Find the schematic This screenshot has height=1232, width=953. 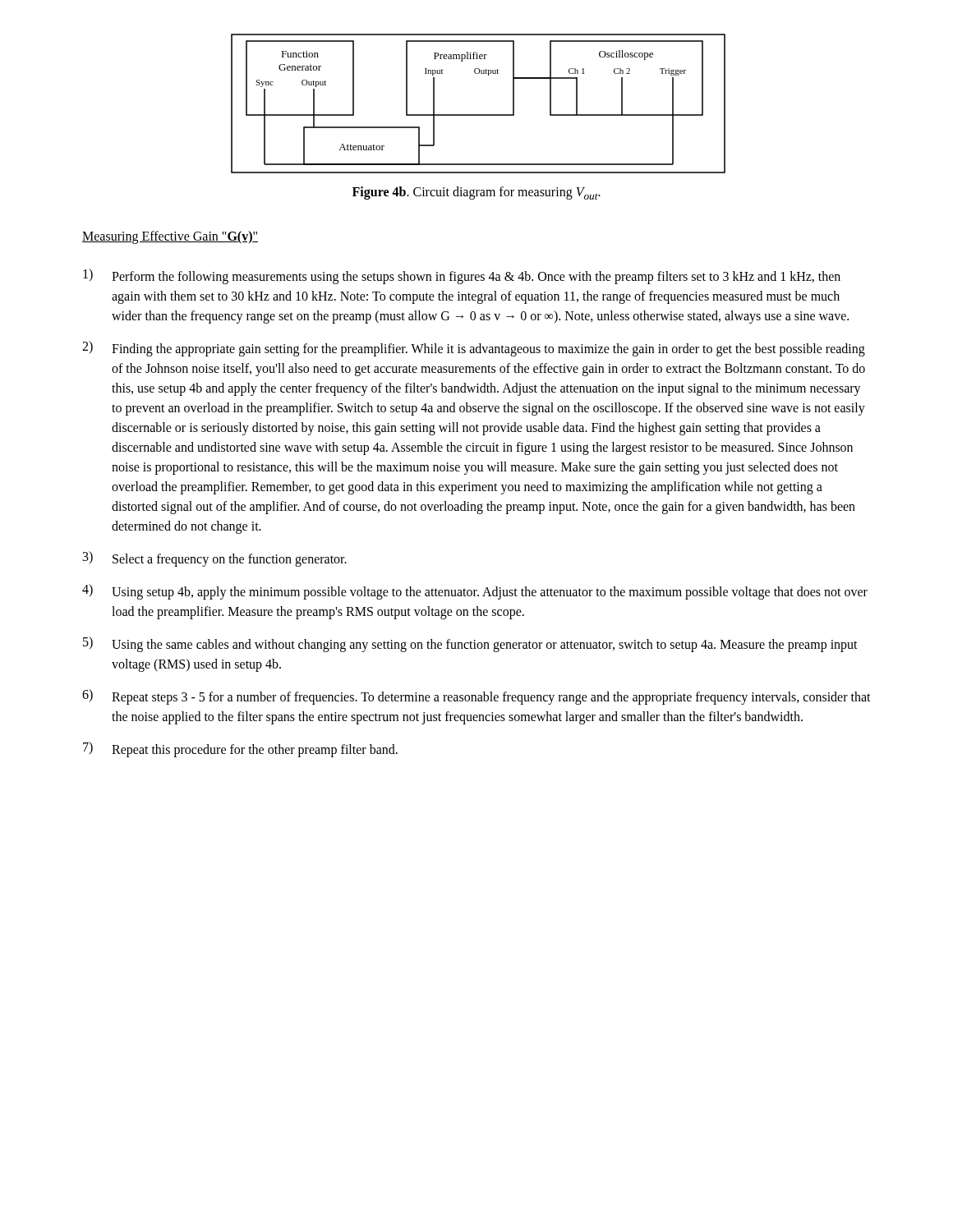coord(476,105)
